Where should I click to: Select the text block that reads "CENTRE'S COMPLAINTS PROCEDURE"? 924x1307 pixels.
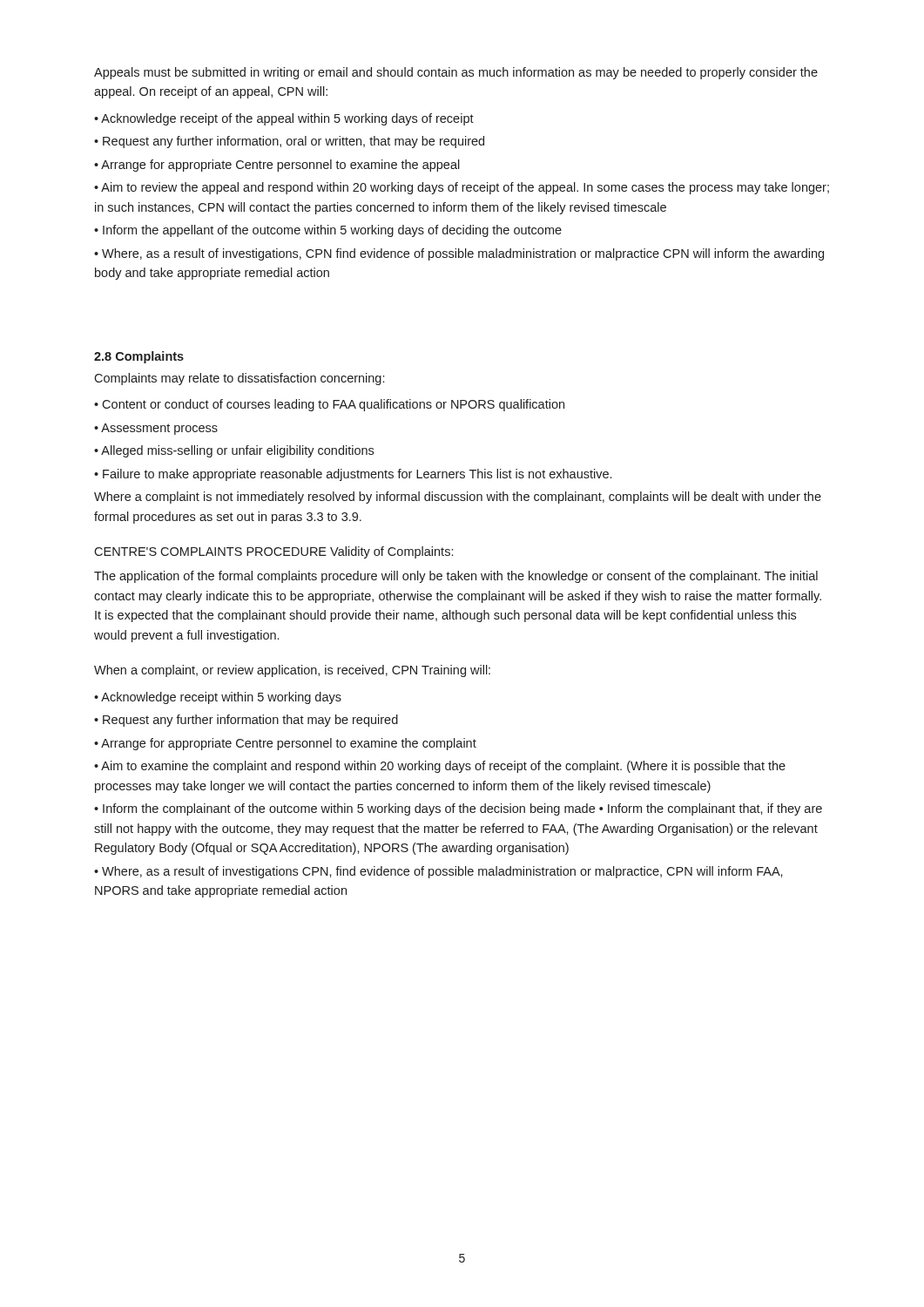274,551
